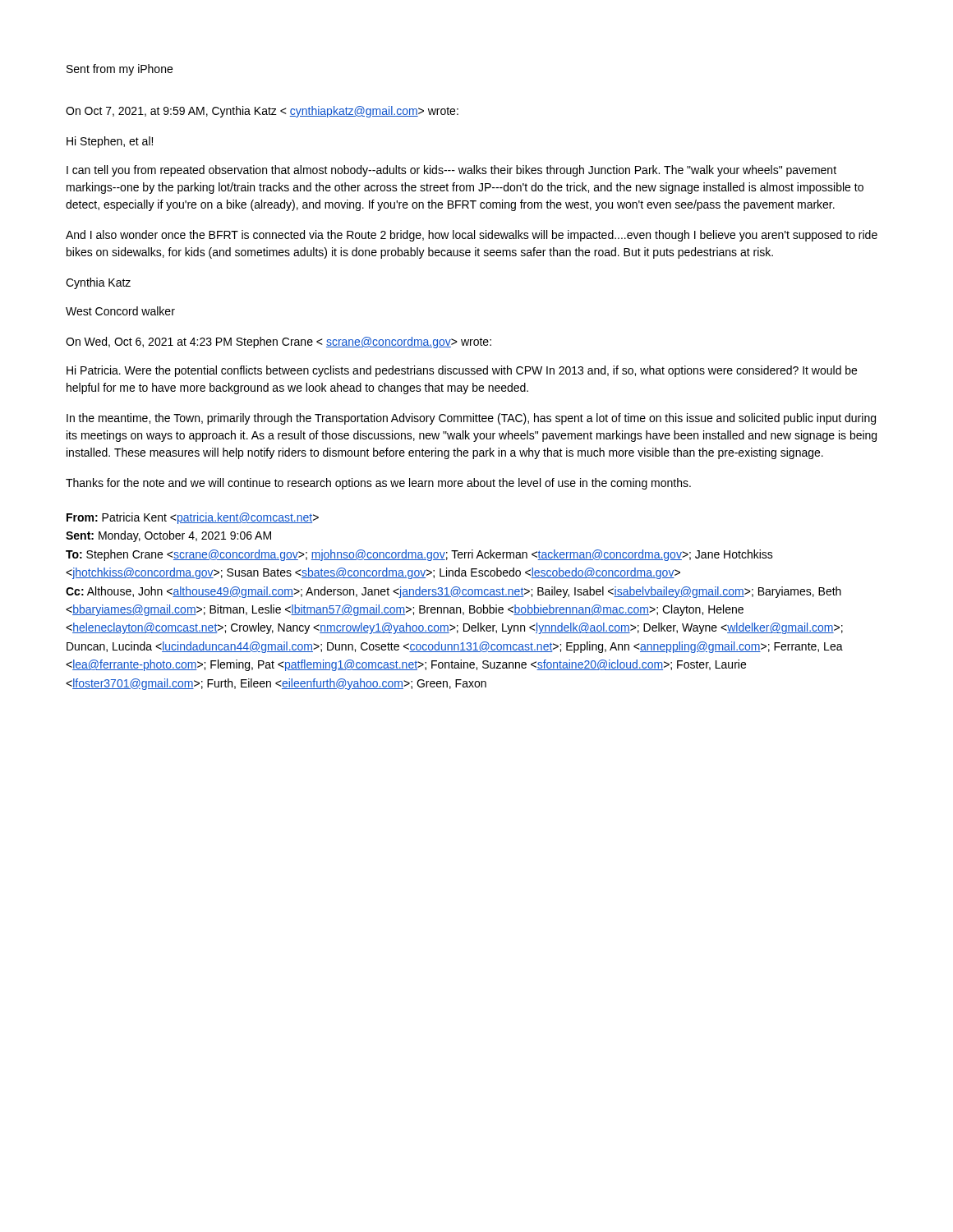The height and width of the screenshot is (1232, 953).
Task: Click on the text block that says "And I also wonder once"
Action: pos(476,244)
